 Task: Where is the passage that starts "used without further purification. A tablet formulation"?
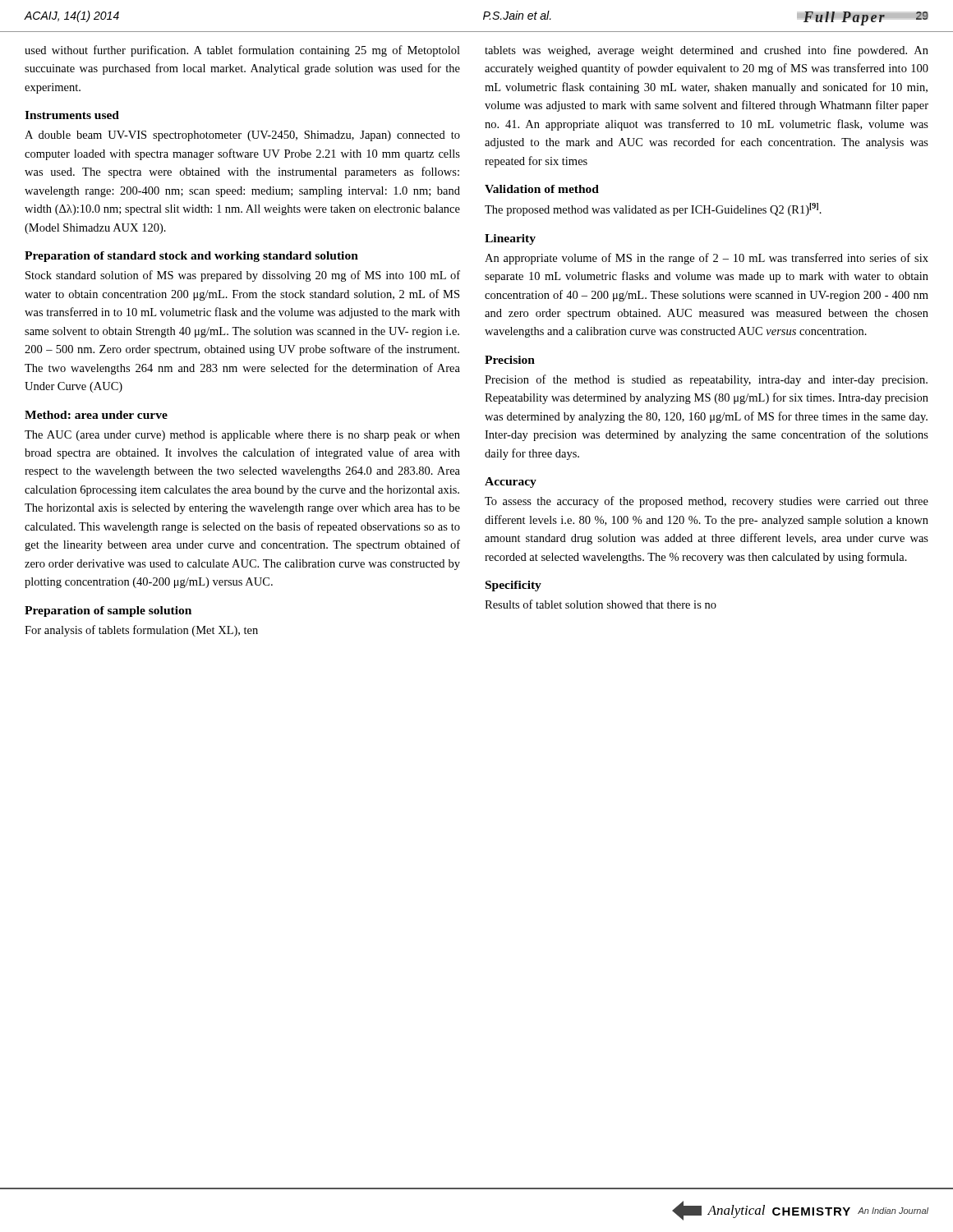pos(242,69)
